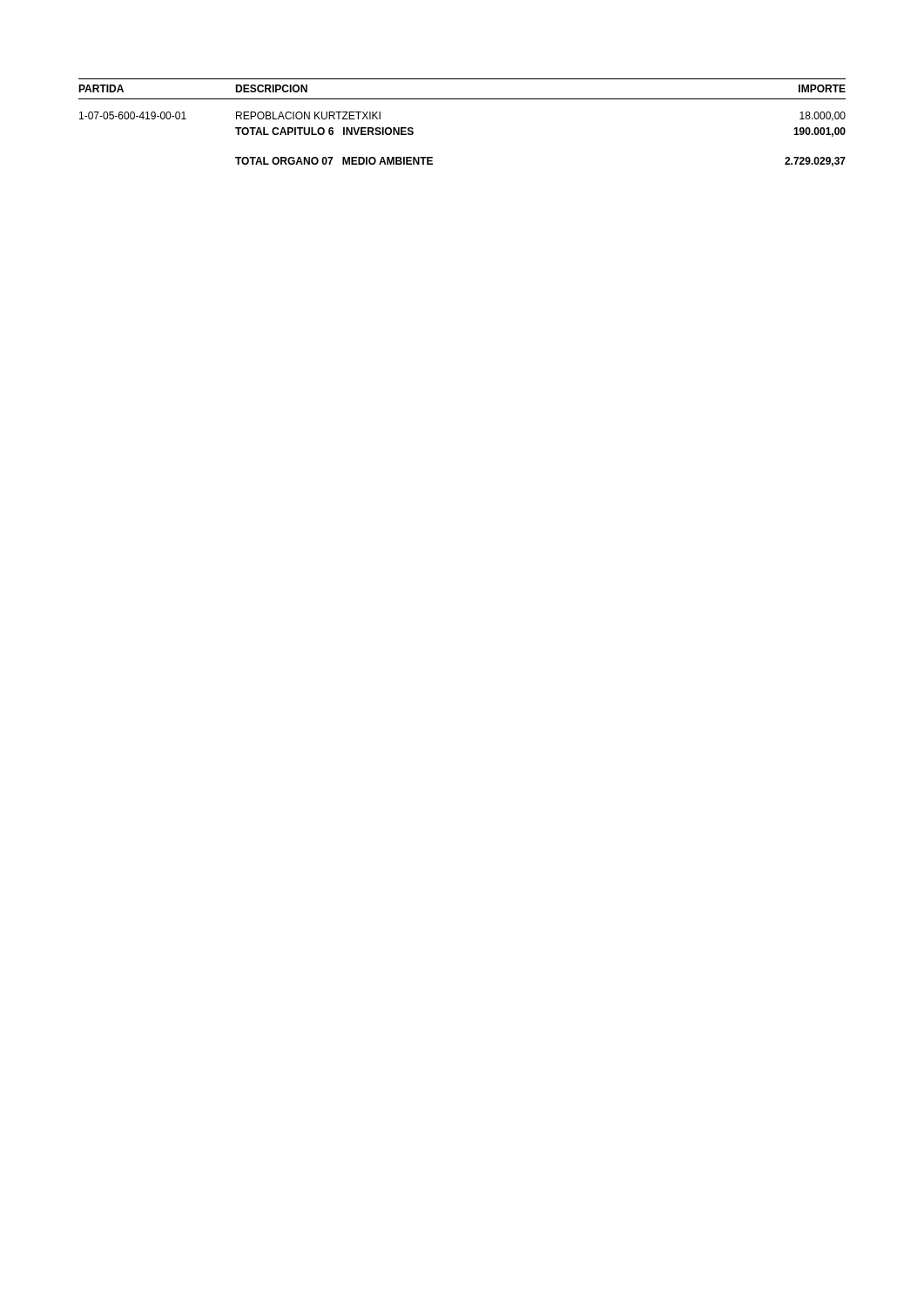Find the table
Image resolution: width=924 pixels, height=1307 pixels.
(462, 125)
